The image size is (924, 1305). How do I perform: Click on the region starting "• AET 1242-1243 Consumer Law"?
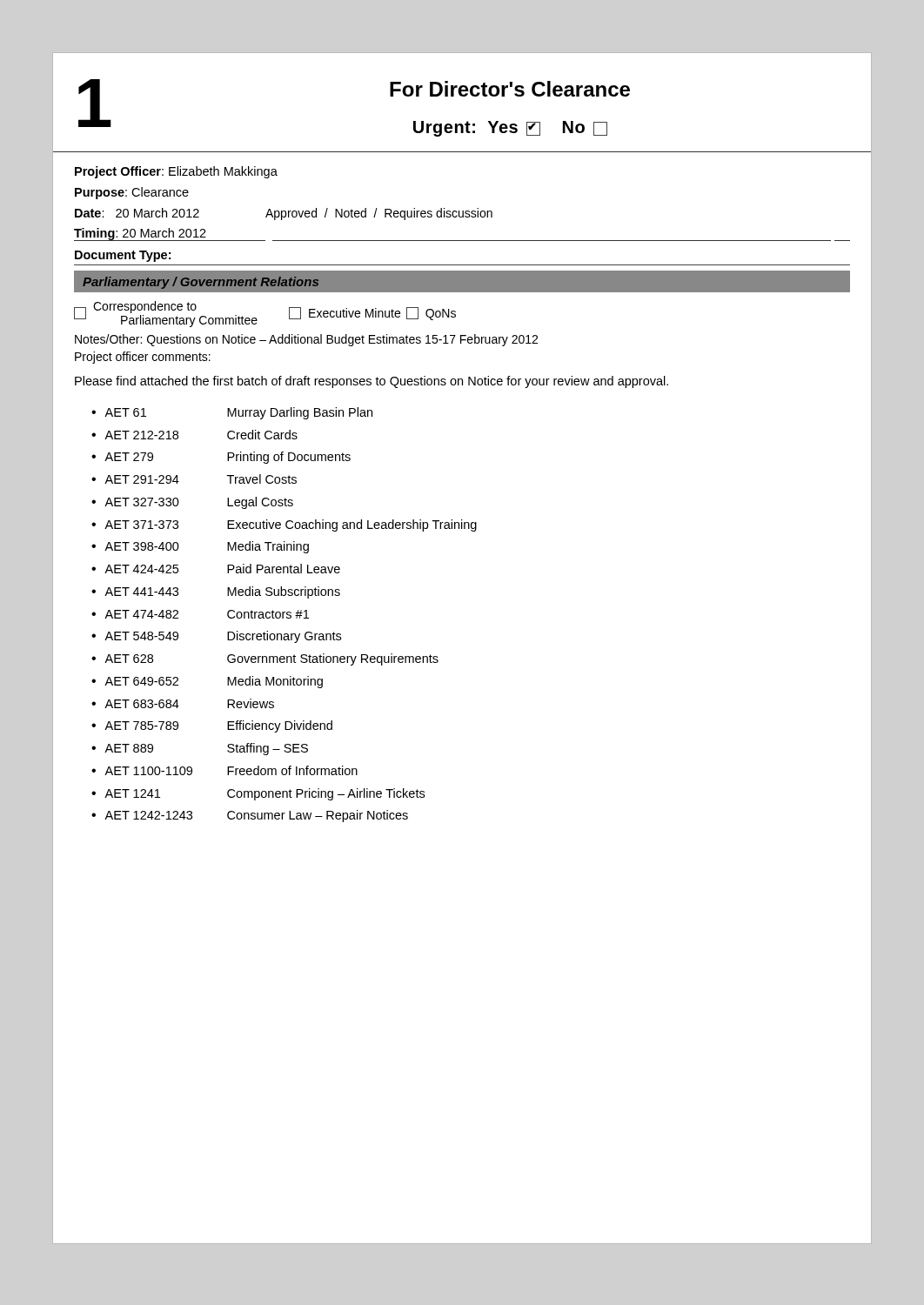click(x=250, y=816)
